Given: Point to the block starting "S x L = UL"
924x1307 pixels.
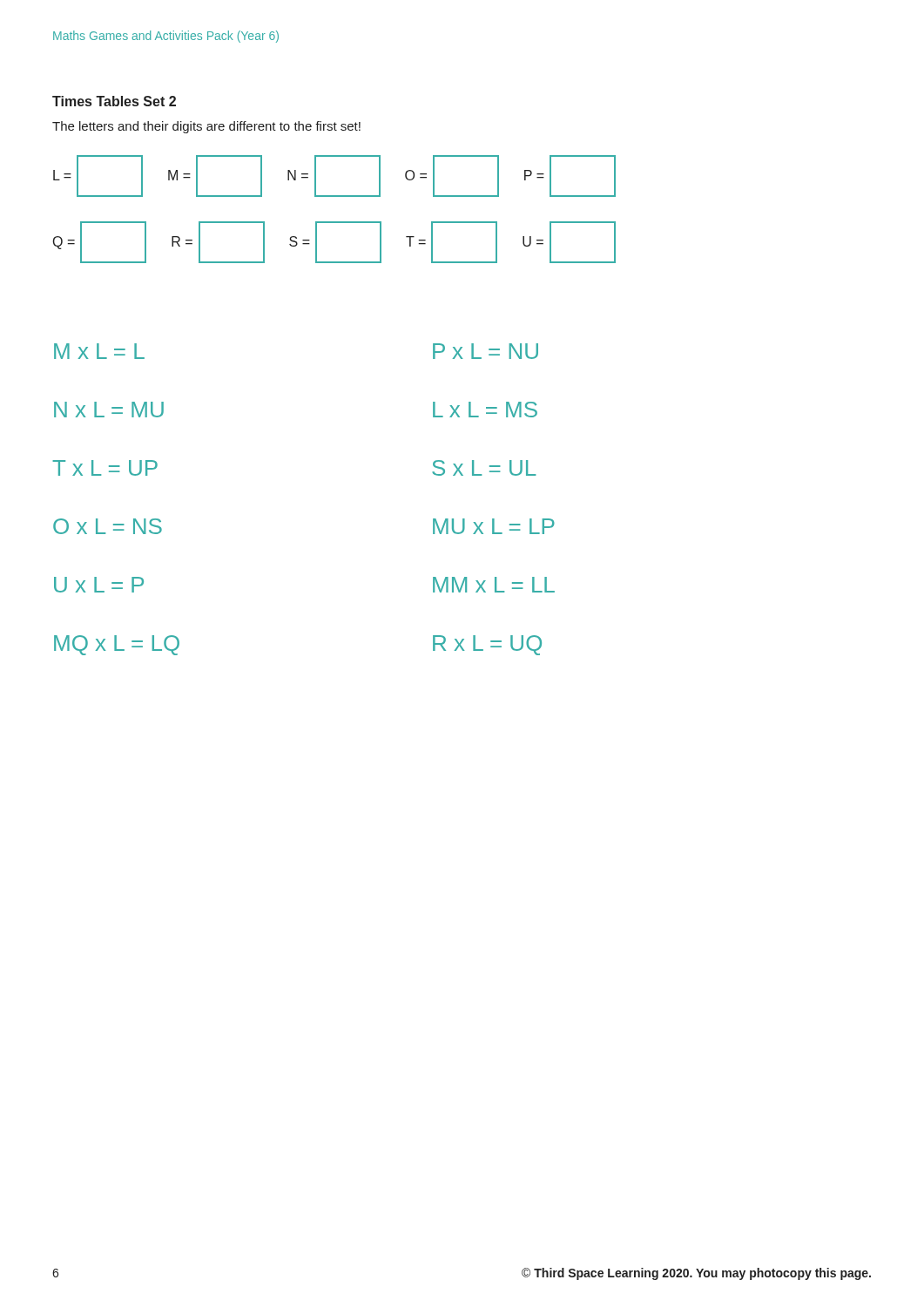Looking at the screenshot, I should pos(484,468).
